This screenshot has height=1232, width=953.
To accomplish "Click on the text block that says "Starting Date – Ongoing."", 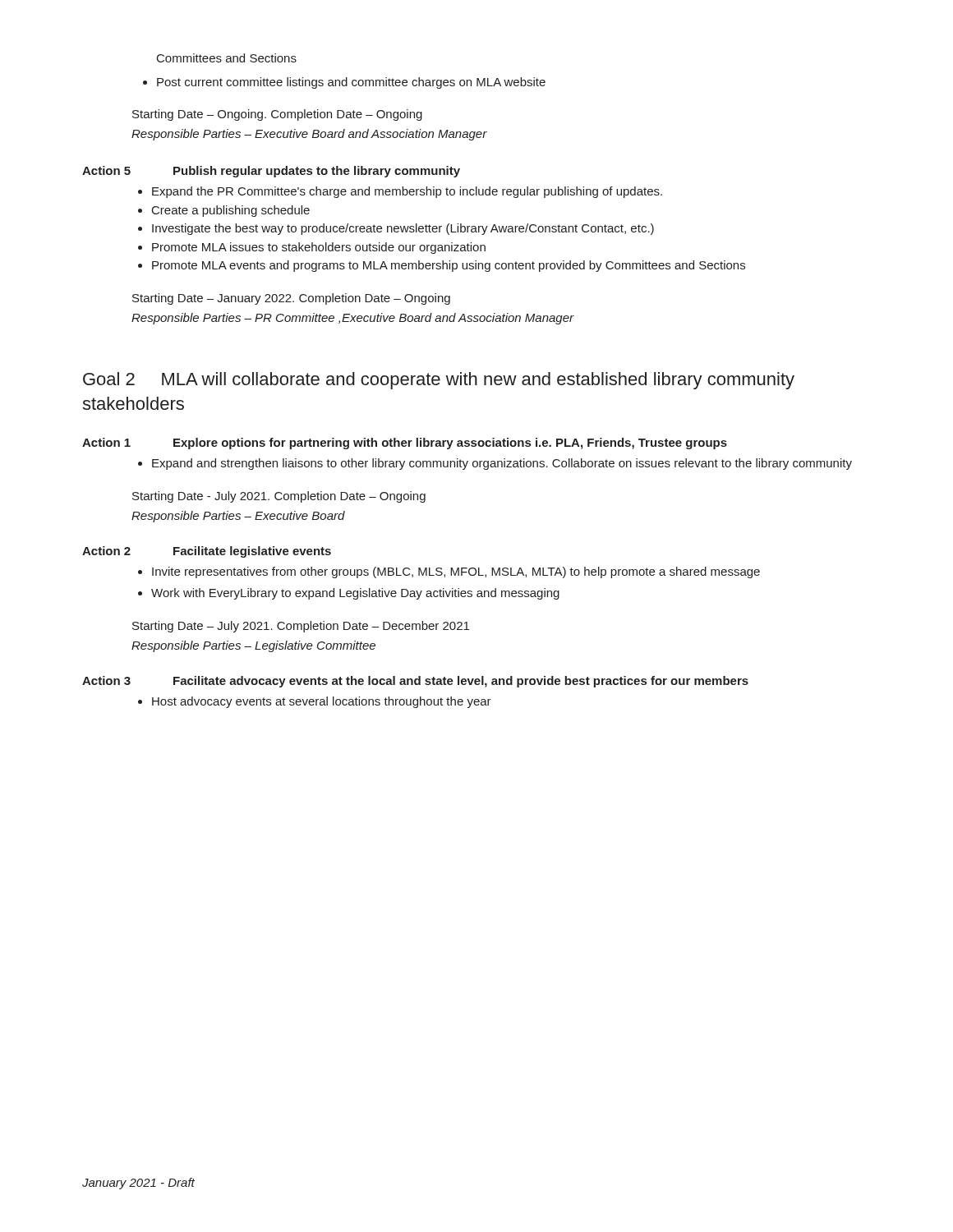I will (x=309, y=124).
